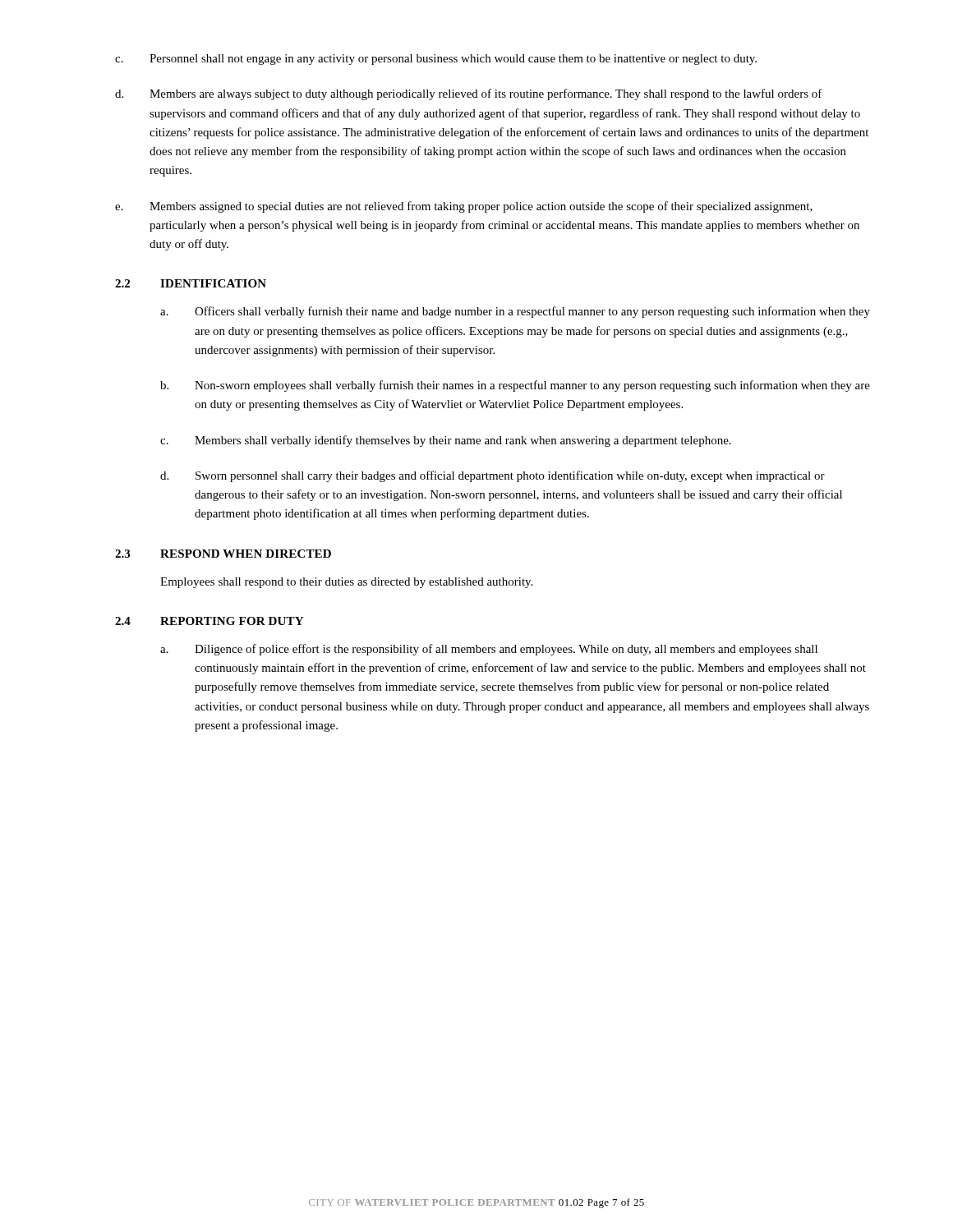This screenshot has width=953, height=1232.
Task: Point to the region starting "e. Members assigned to special duties are"
Action: 493,225
